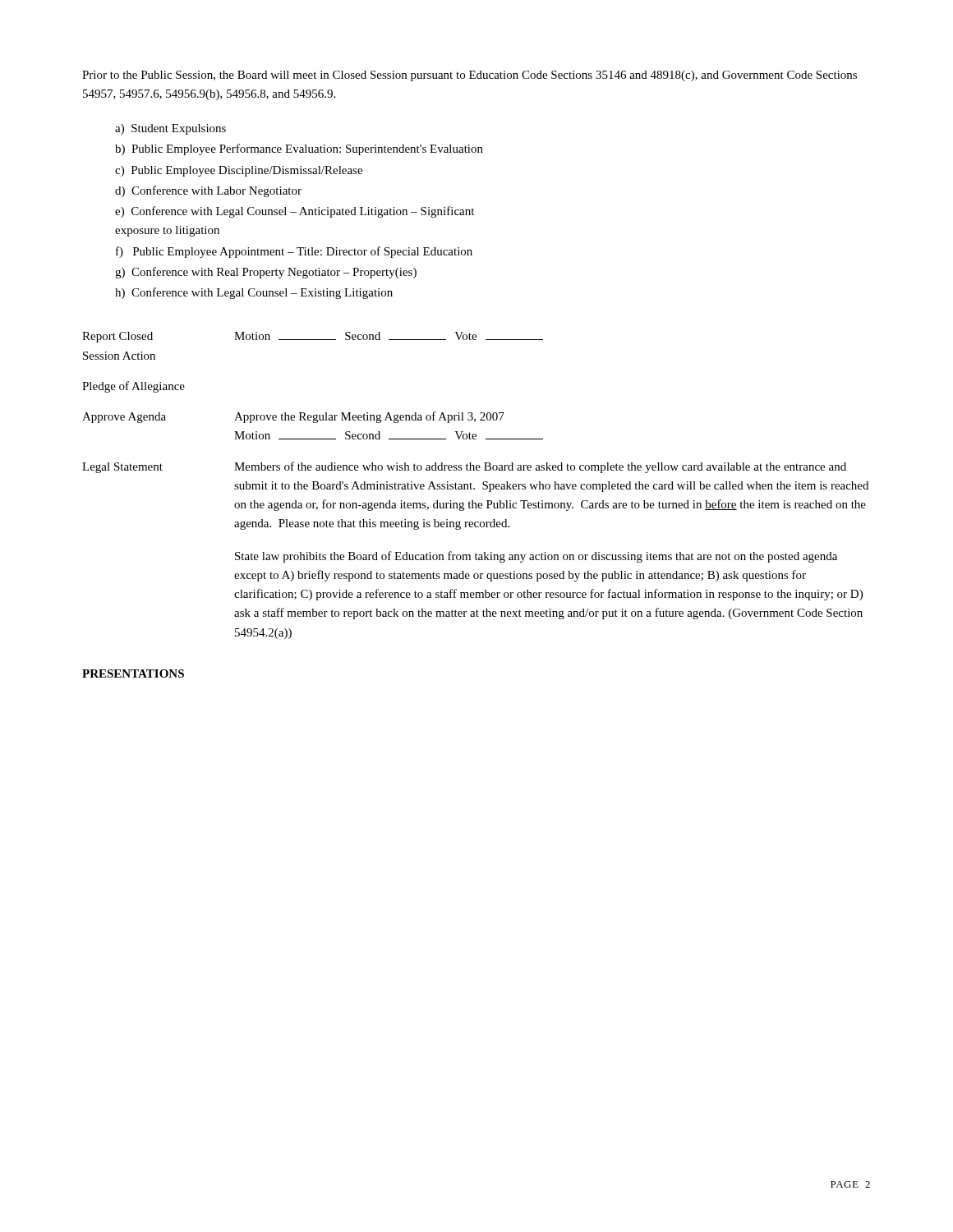Find the text starting "Approve the Regular Meeting Agenda"
Screen dimensions: 1232x953
[369, 417]
